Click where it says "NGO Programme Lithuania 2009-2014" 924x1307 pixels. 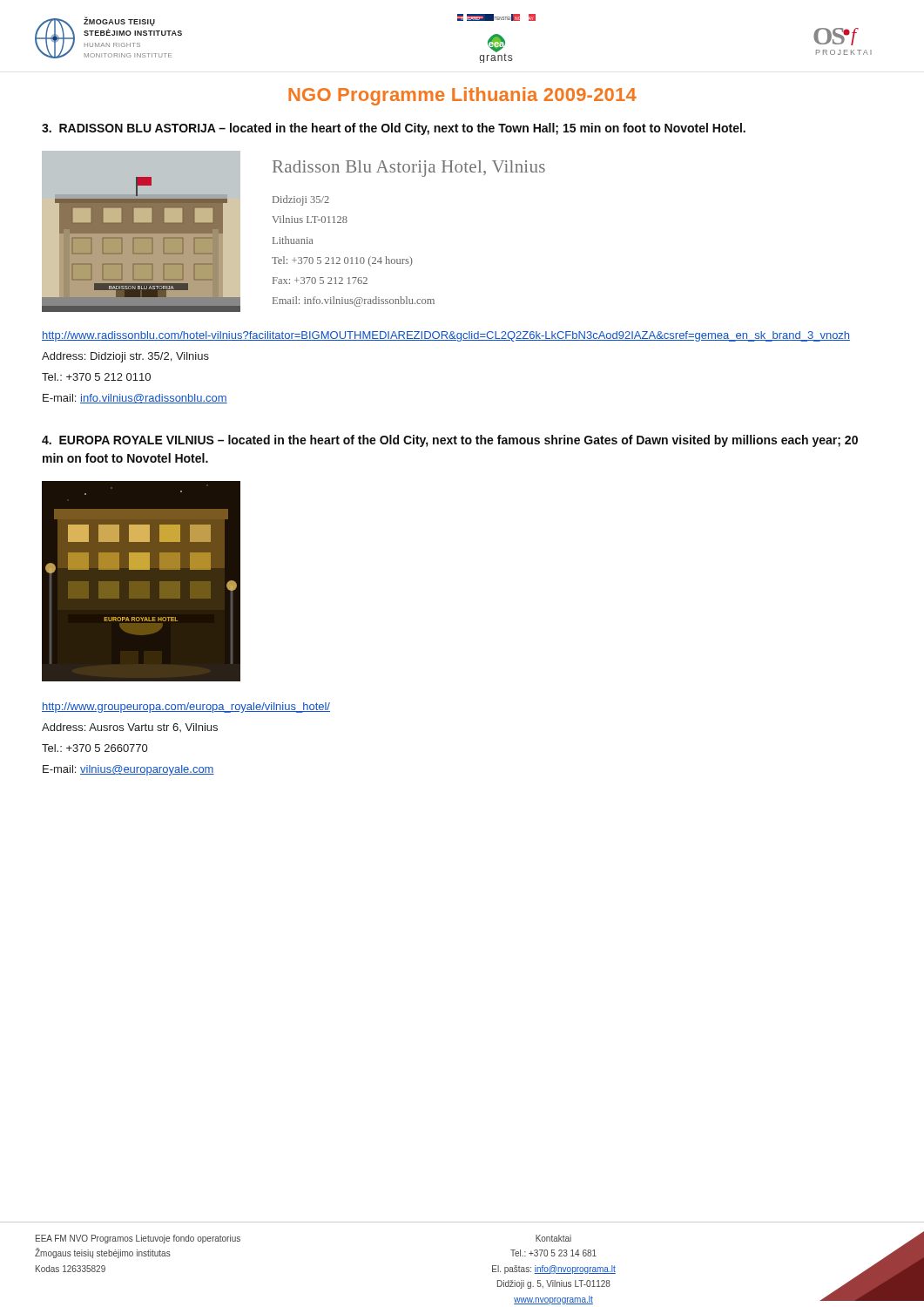pos(462,95)
